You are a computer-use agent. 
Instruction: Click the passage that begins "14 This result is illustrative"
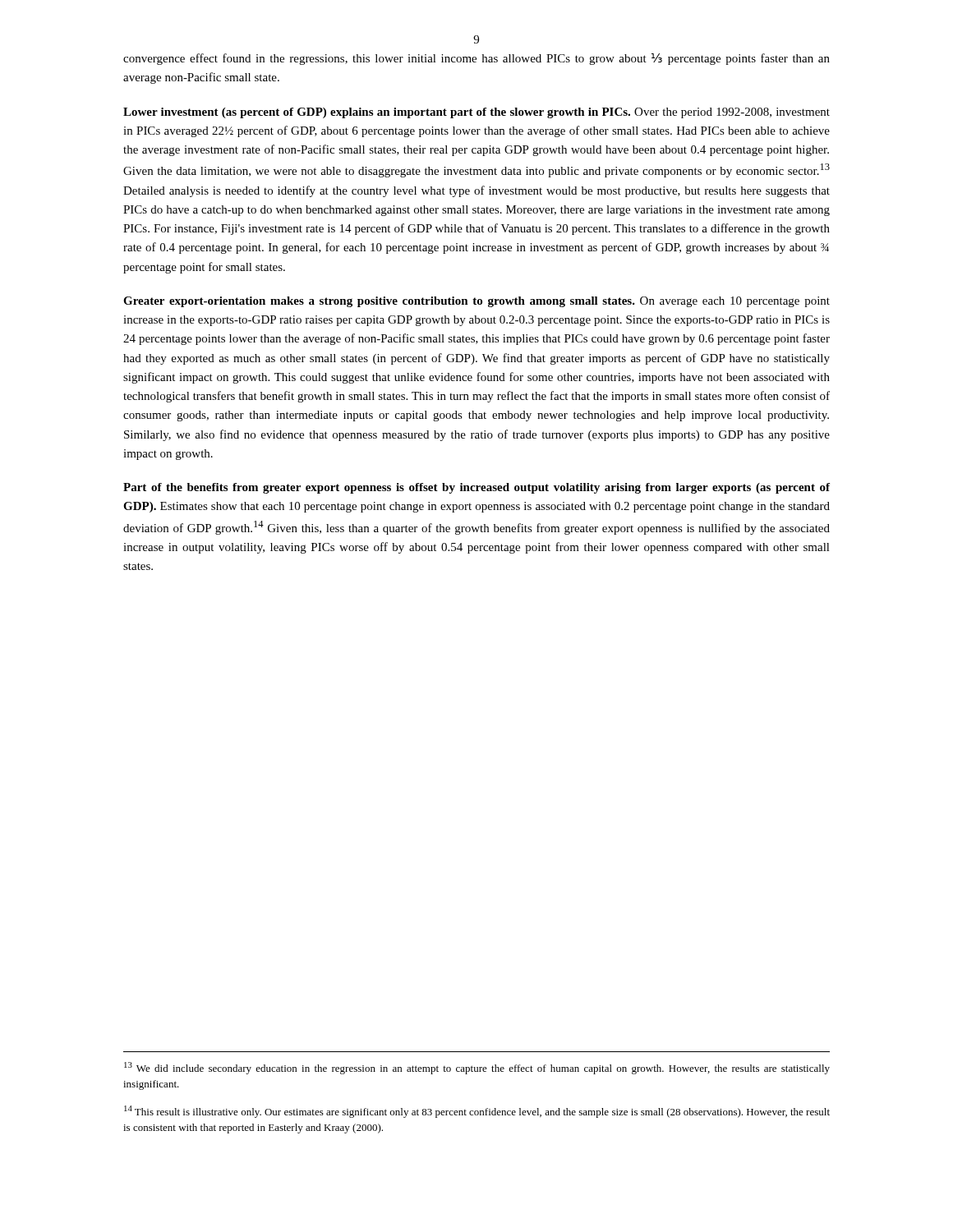click(476, 1118)
